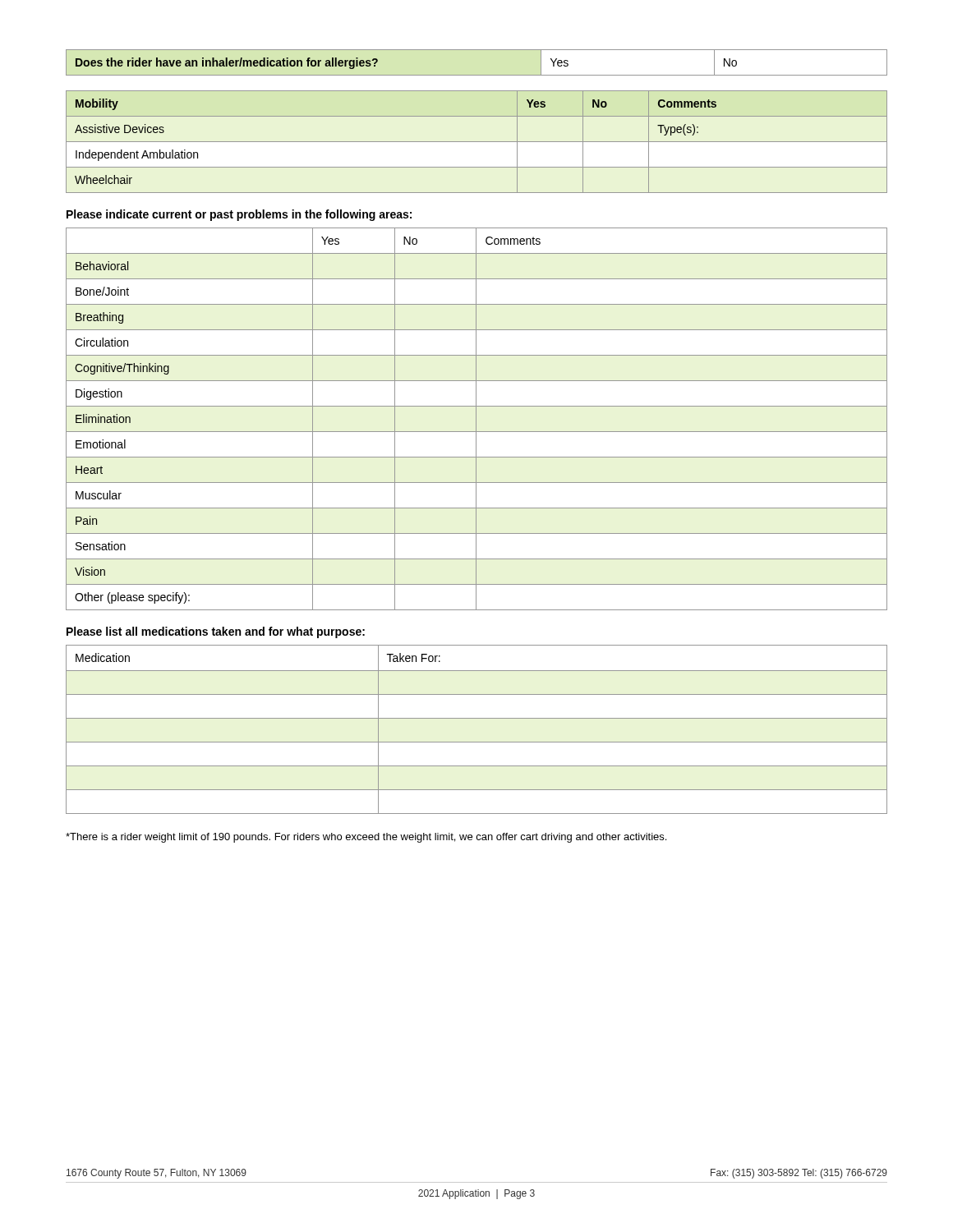Viewport: 953px width, 1232px height.
Task: Locate the table with the text "Assistive Devices"
Action: pos(476,142)
